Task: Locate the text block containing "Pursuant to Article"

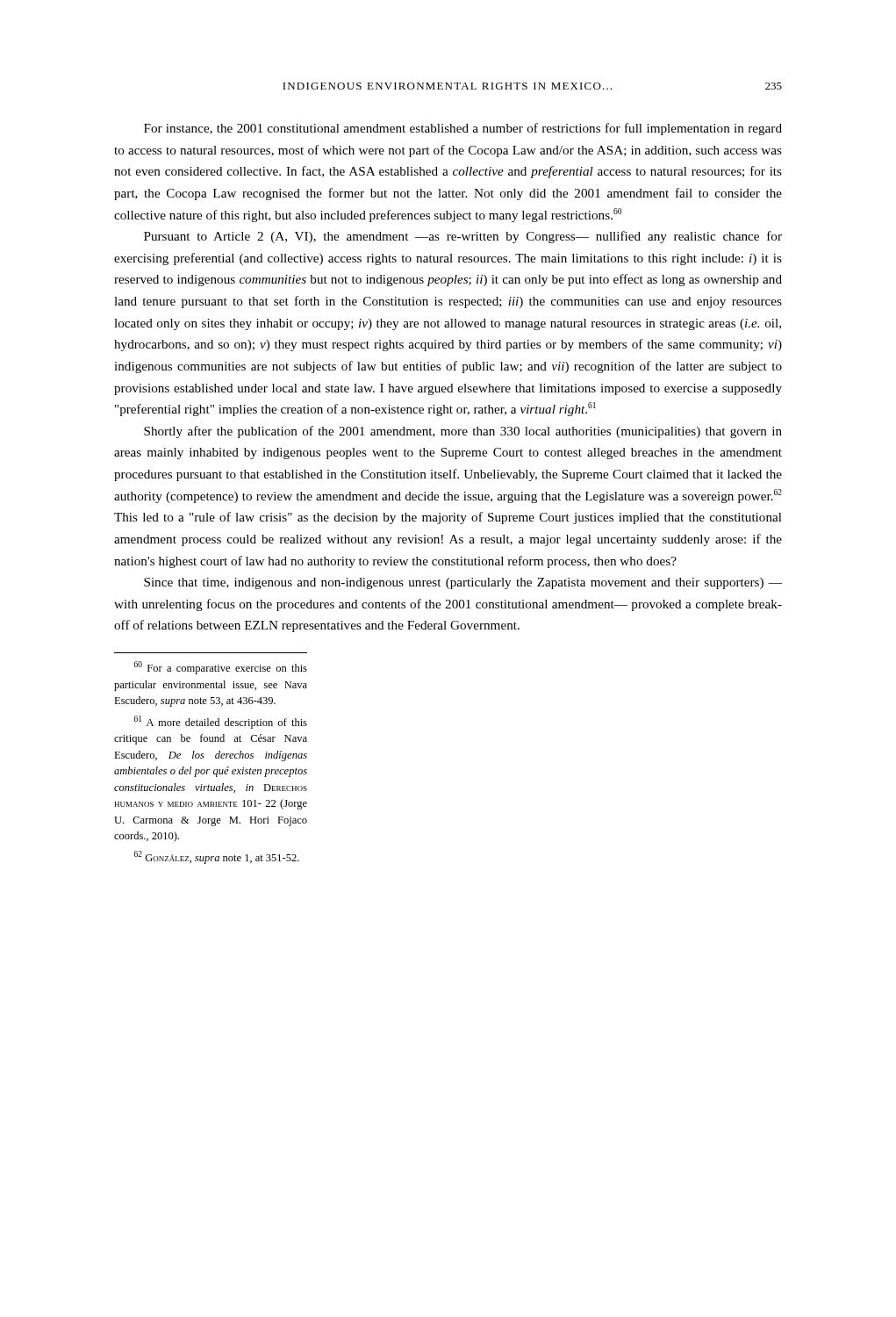Action: [x=448, y=323]
